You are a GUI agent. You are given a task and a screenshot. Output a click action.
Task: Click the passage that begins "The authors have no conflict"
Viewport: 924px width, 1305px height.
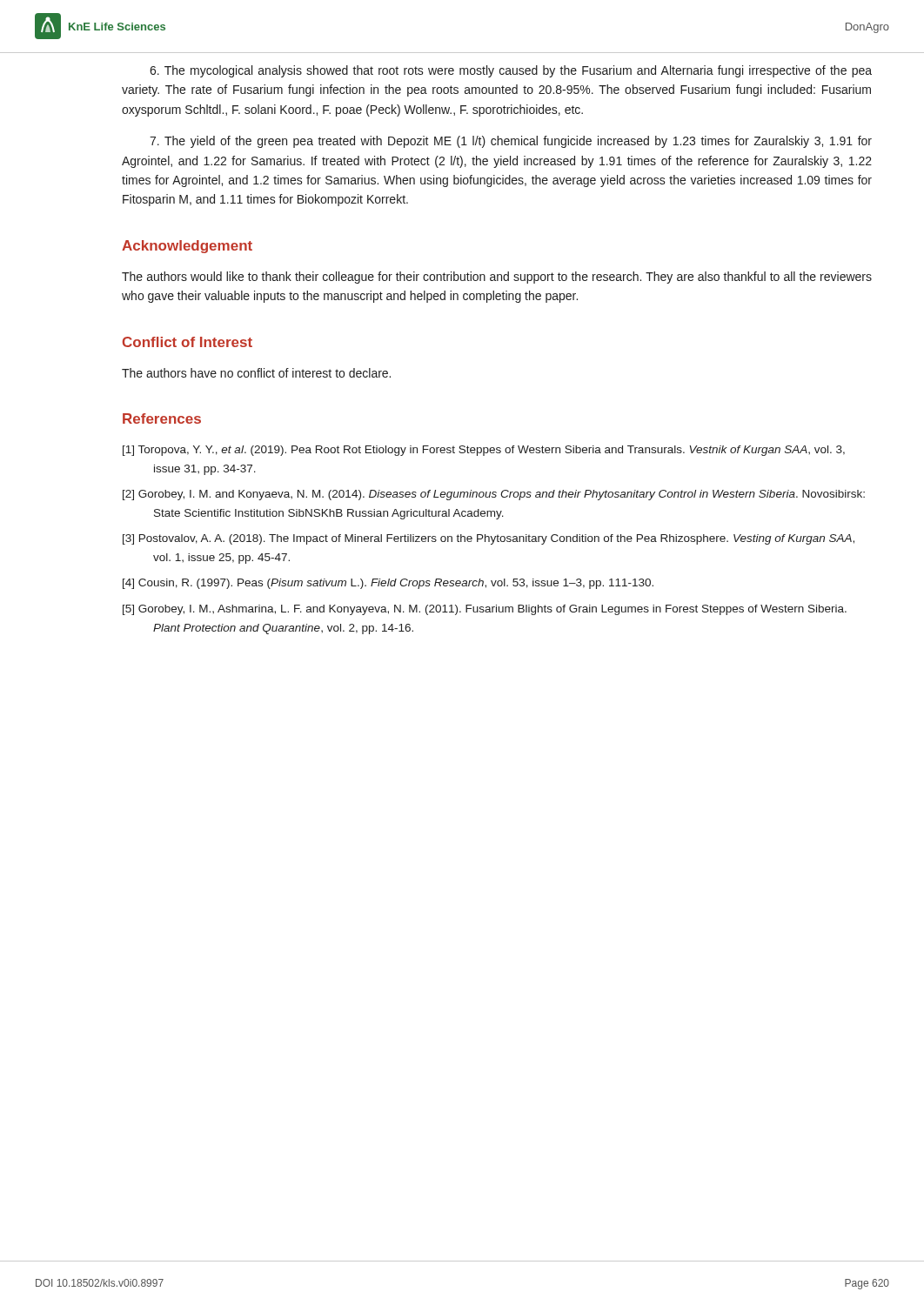tap(257, 373)
